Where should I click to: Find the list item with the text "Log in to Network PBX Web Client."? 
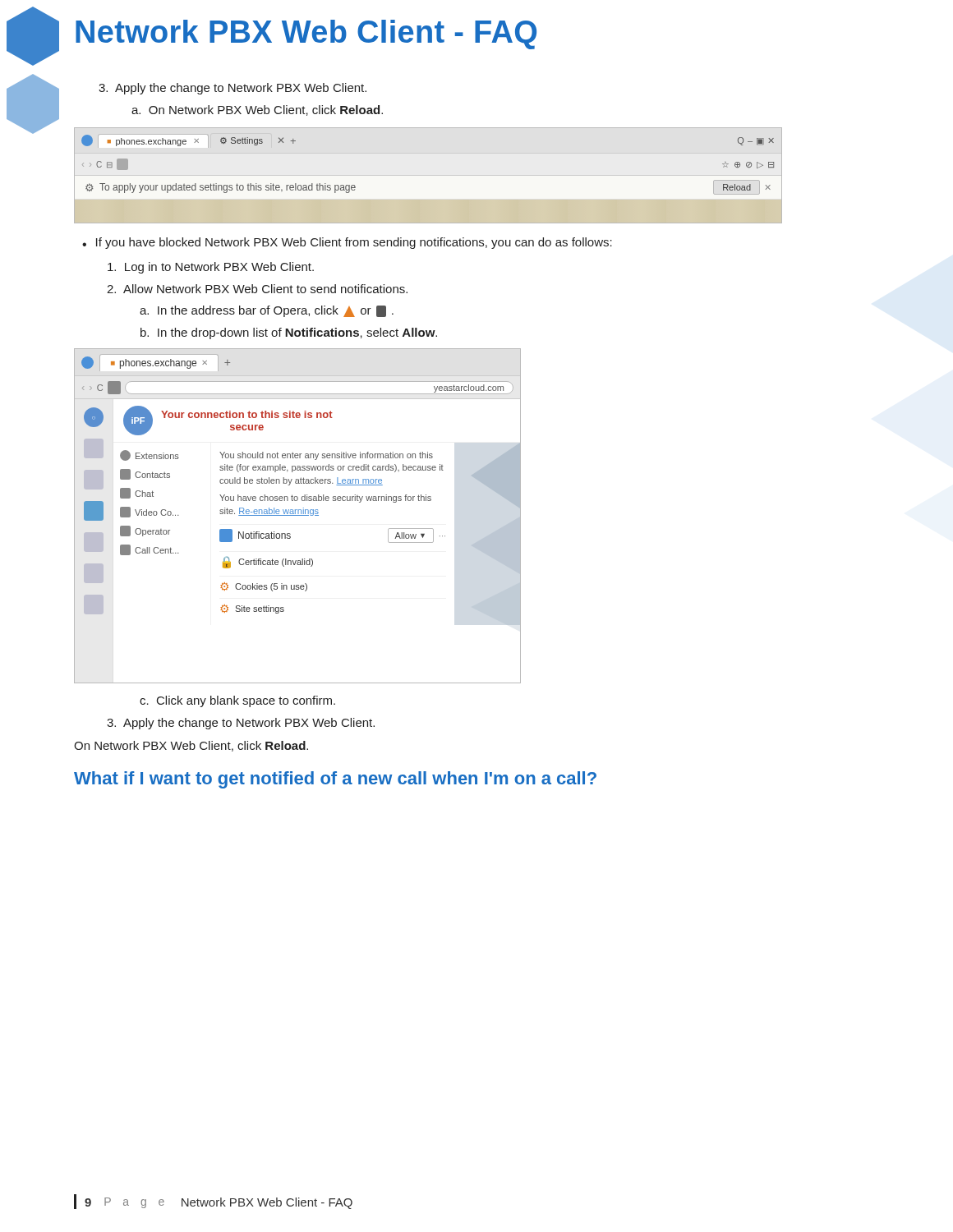(211, 267)
